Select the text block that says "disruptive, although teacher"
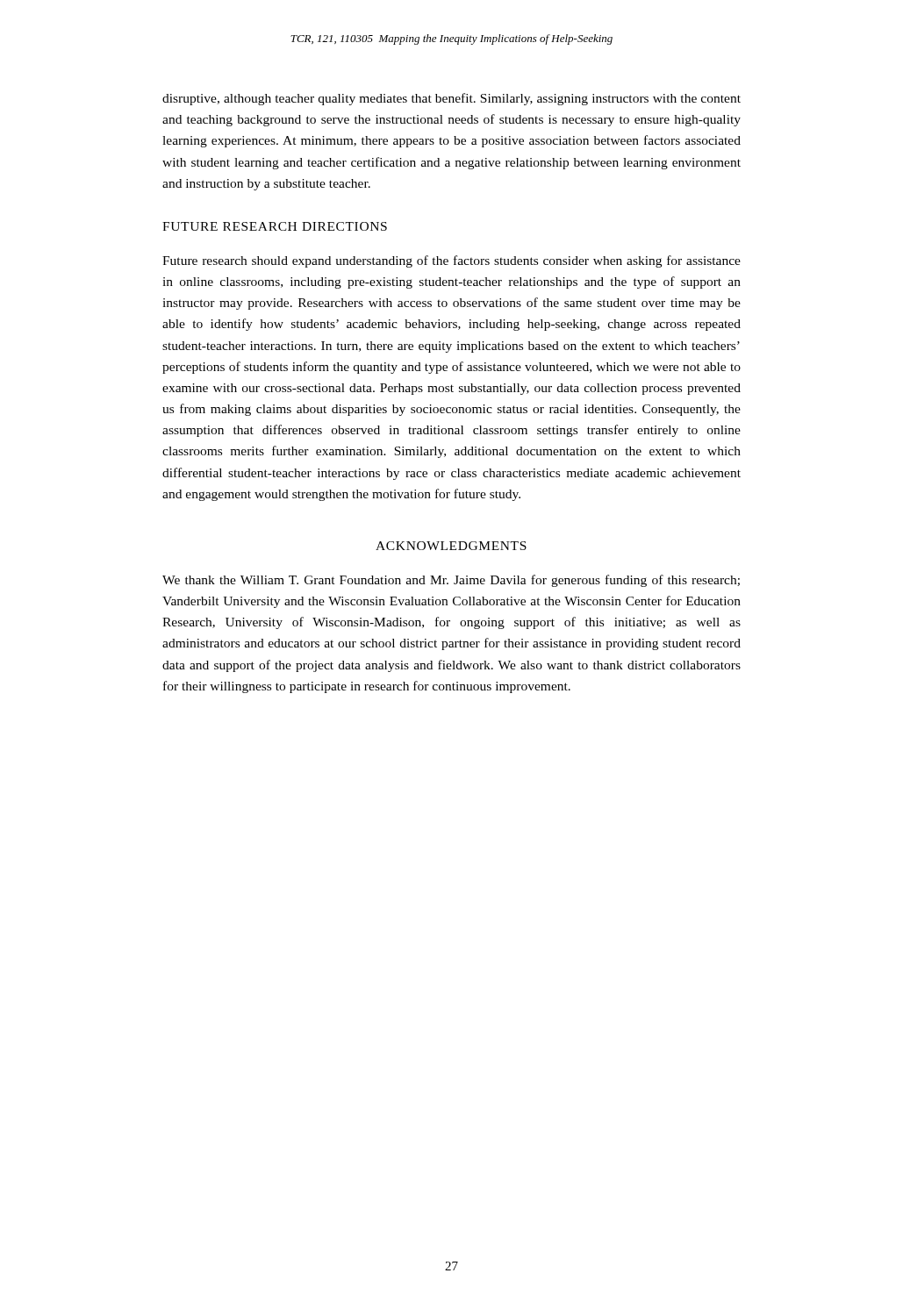This screenshot has height=1316, width=903. (x=452, y=140)
